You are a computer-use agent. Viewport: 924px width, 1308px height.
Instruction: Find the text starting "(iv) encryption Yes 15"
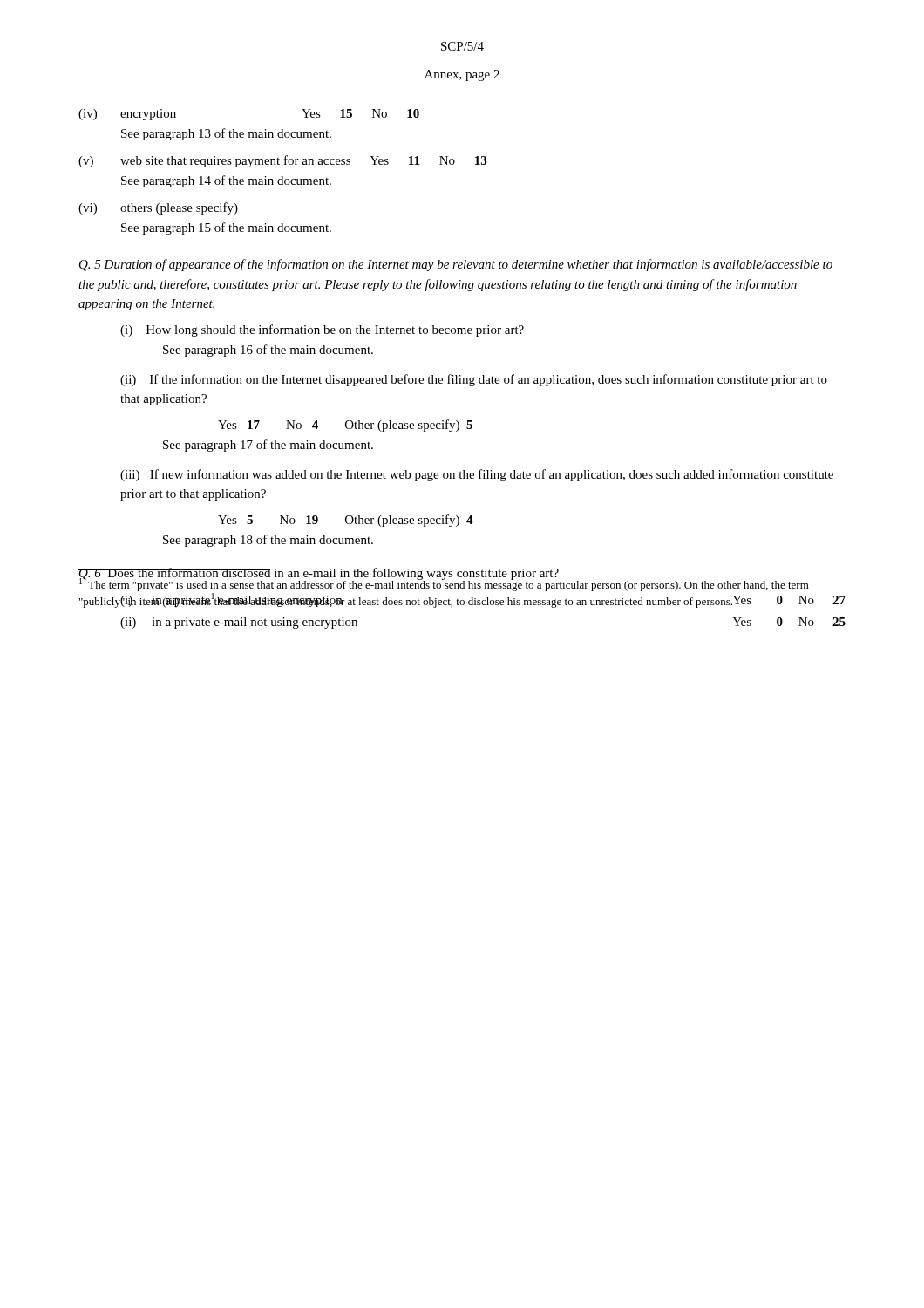(x=144, y=114)
